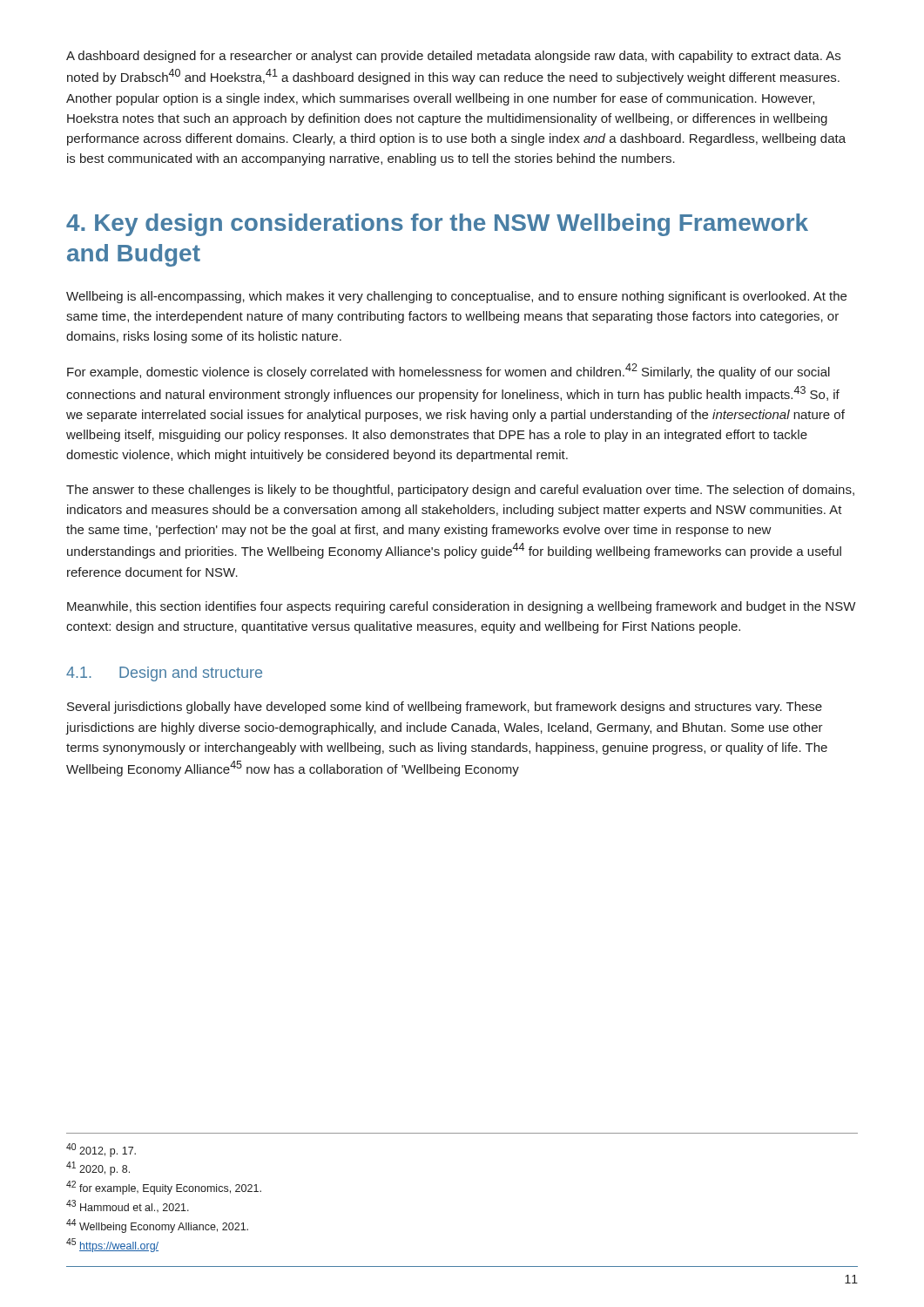
Task: Click on the text block that says "Several jurisdictions globally have developed some kind"
Action: pos(447,738)
